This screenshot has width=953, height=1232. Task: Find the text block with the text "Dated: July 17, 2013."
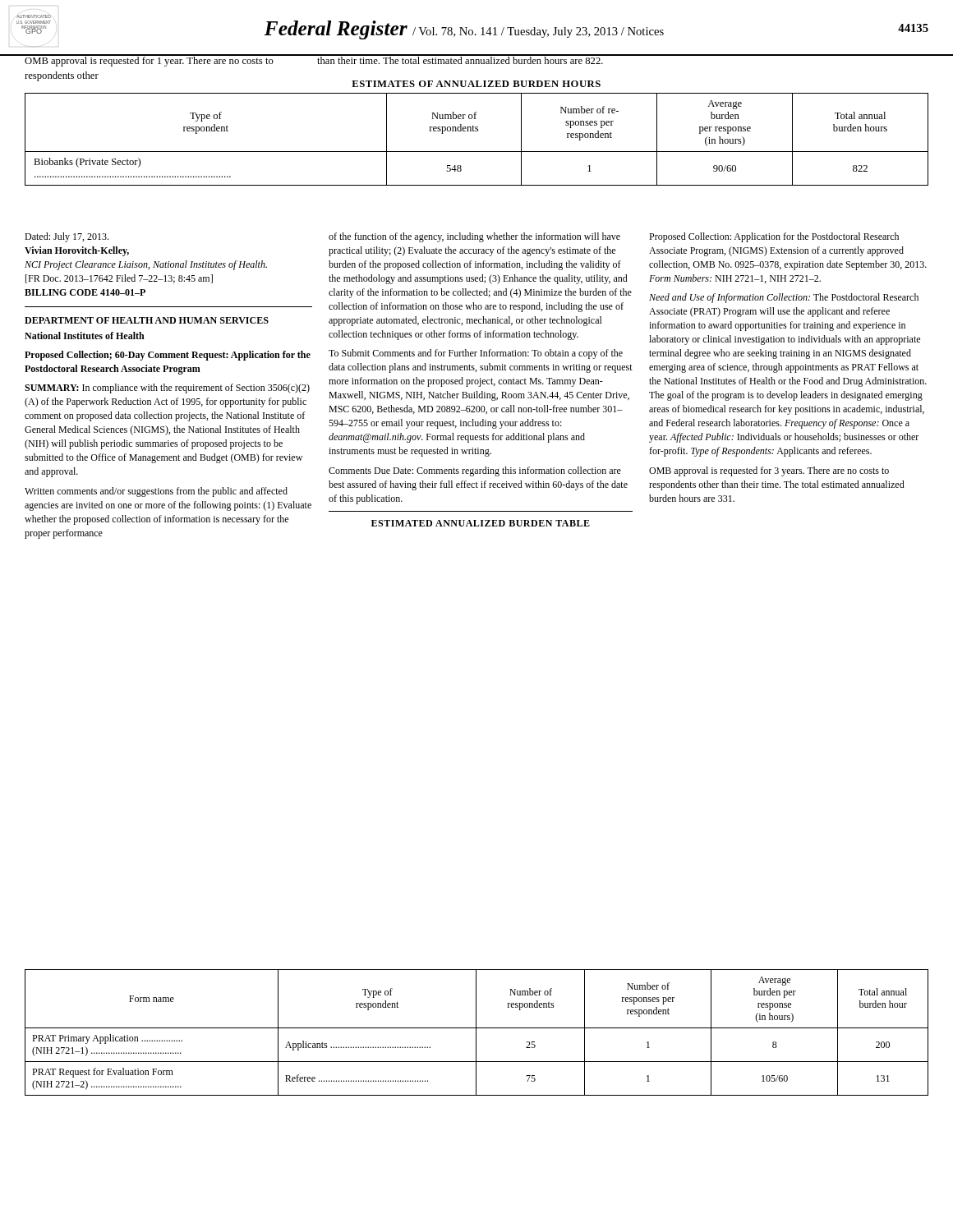146,265
